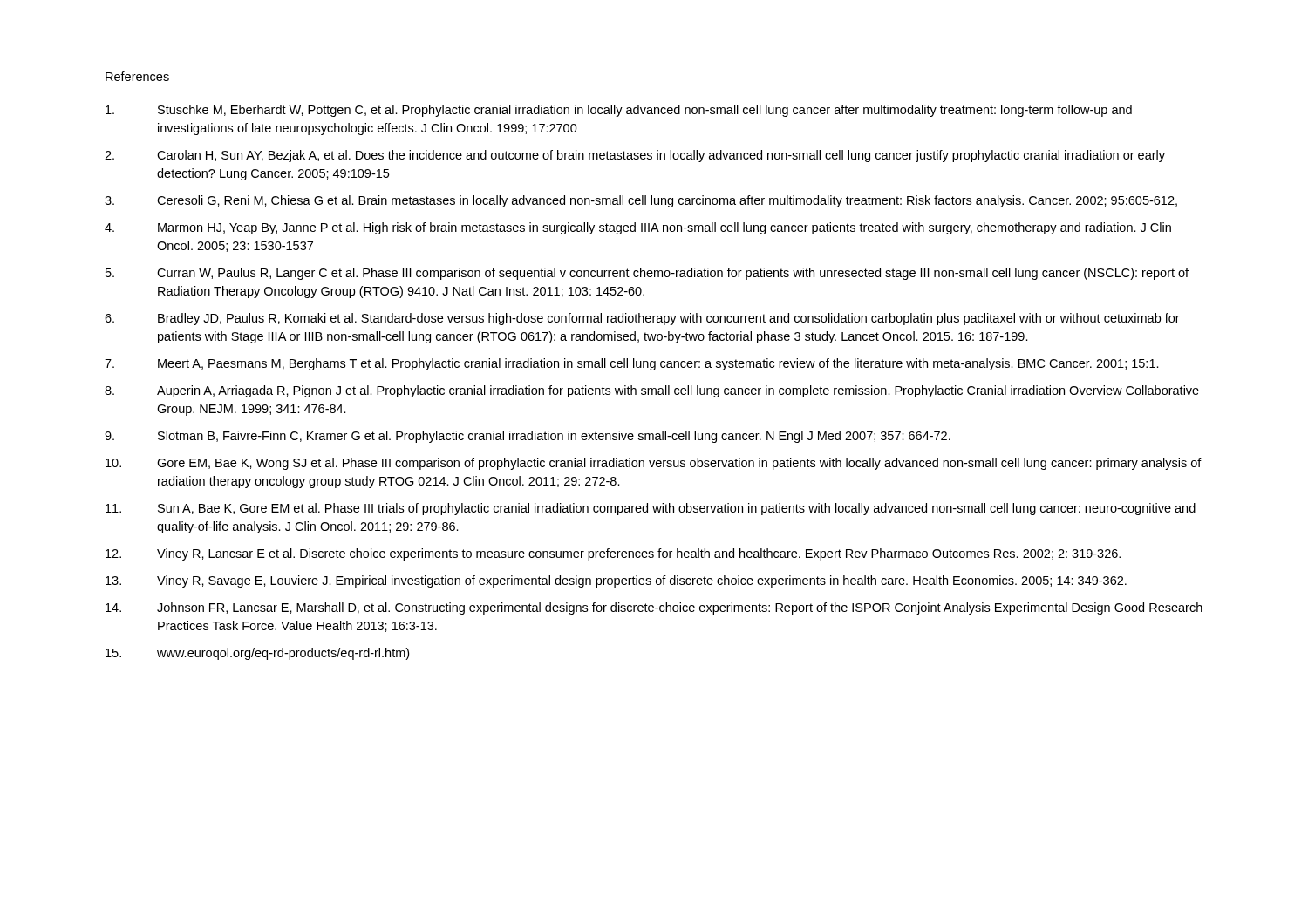The height and width of the screenshot is (924, 1308).
Task: Locate the list item that reads "13. Viney R,"
Action: (654, 581)
